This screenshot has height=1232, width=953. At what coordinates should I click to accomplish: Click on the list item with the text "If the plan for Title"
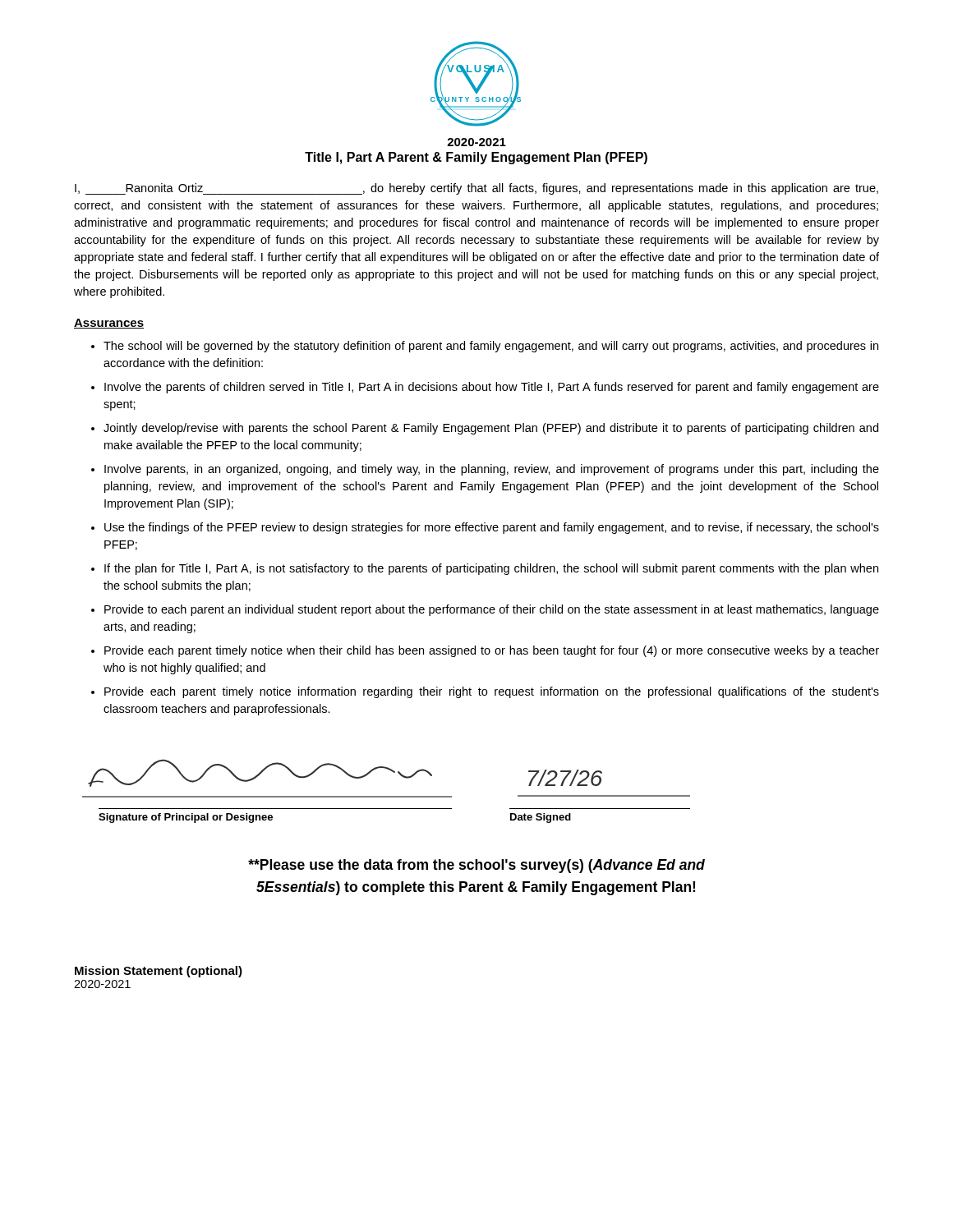click(x=491, y=577)
